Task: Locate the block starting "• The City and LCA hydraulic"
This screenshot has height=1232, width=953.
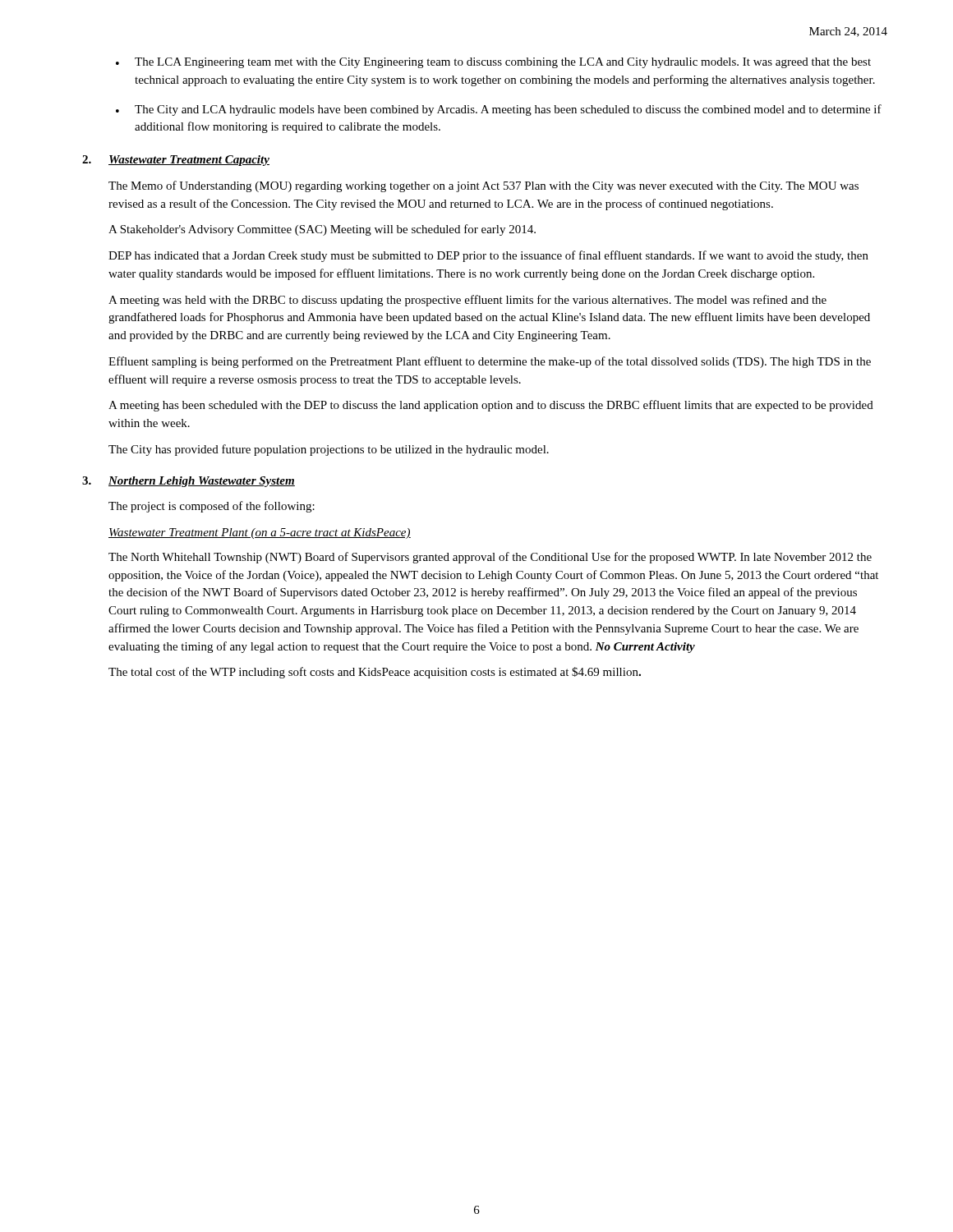Action: [x=501, y=119]
